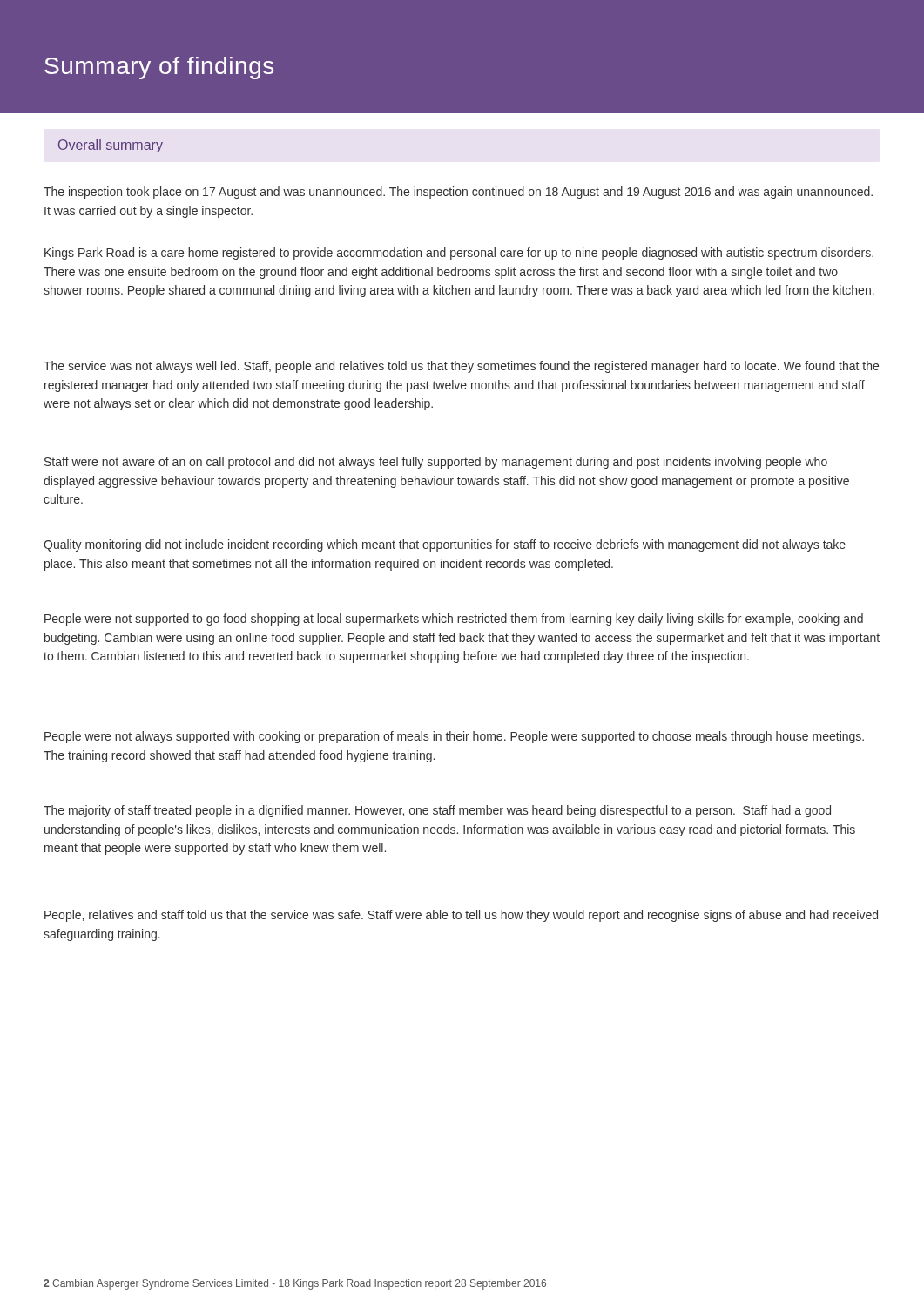Locate the element starting "People were not supported to go food shopping"
The image size is (924, 1307).
click(462, 638)
